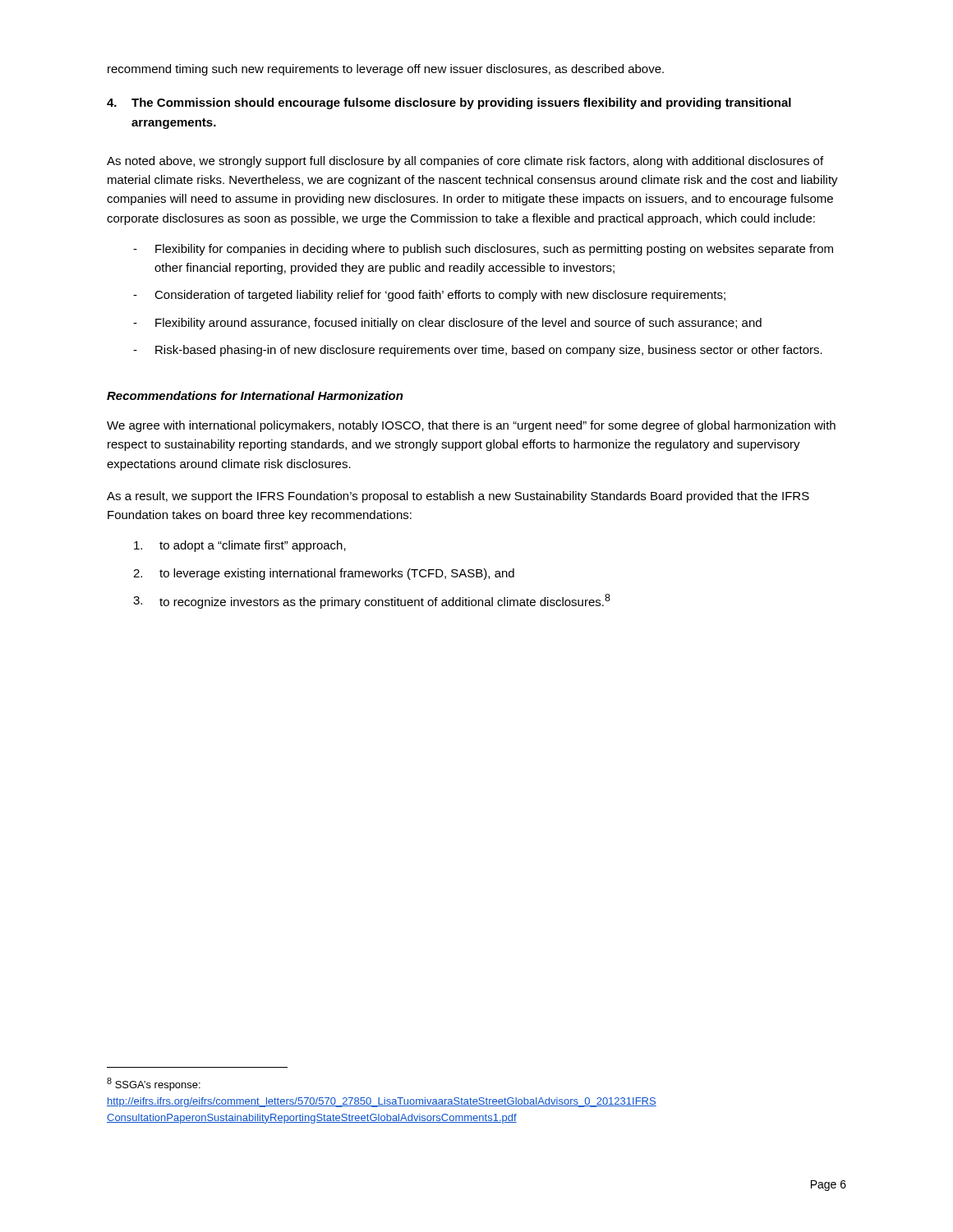Locate the list item with the text "- Flexibility for companies in deciding where"
Image resolution: width=953 pixels, height=1232 pixels.
tap(490, 258)
